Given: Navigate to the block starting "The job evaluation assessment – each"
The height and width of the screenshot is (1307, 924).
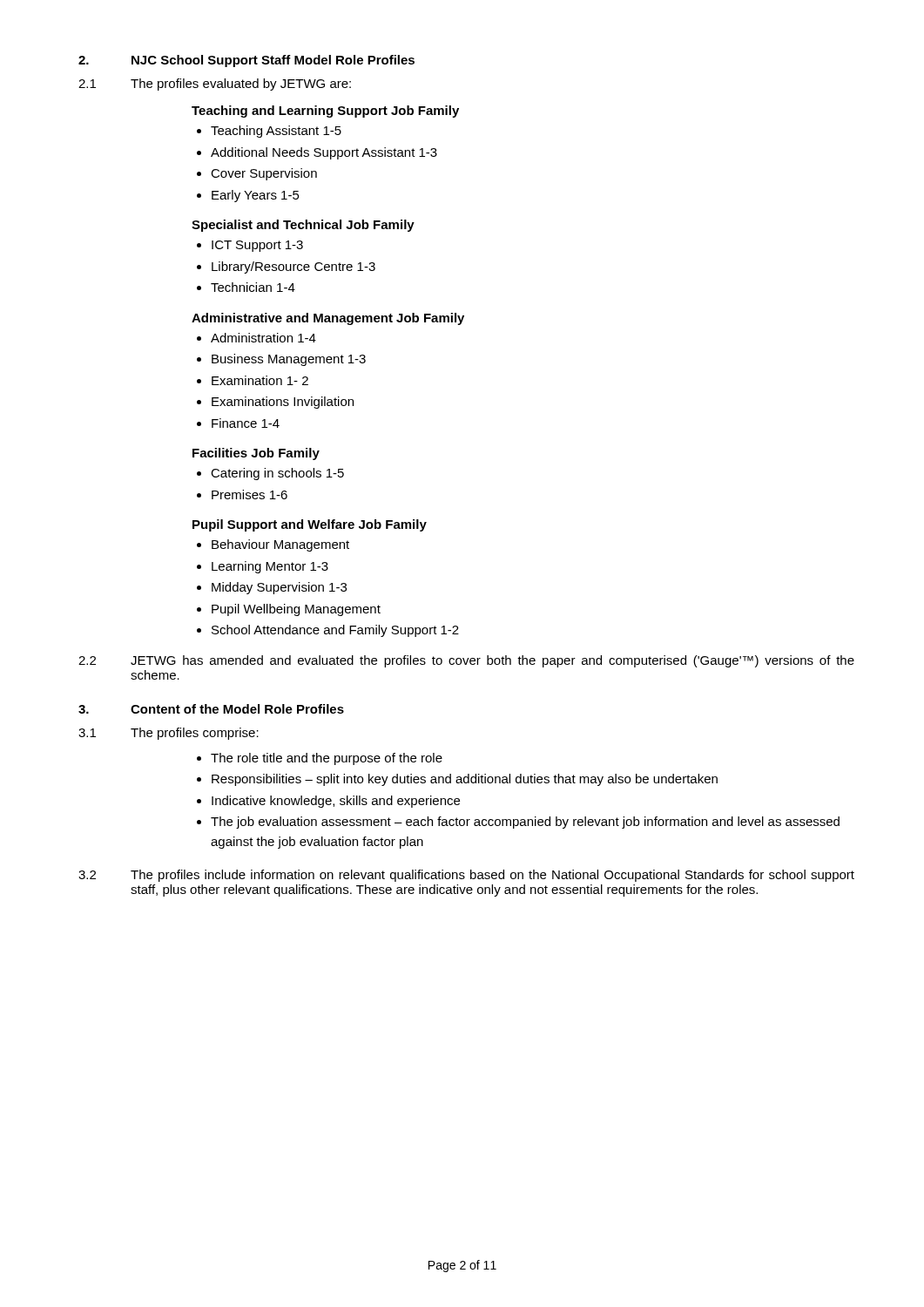Looking at the screenshot, I should pos(526,831).
